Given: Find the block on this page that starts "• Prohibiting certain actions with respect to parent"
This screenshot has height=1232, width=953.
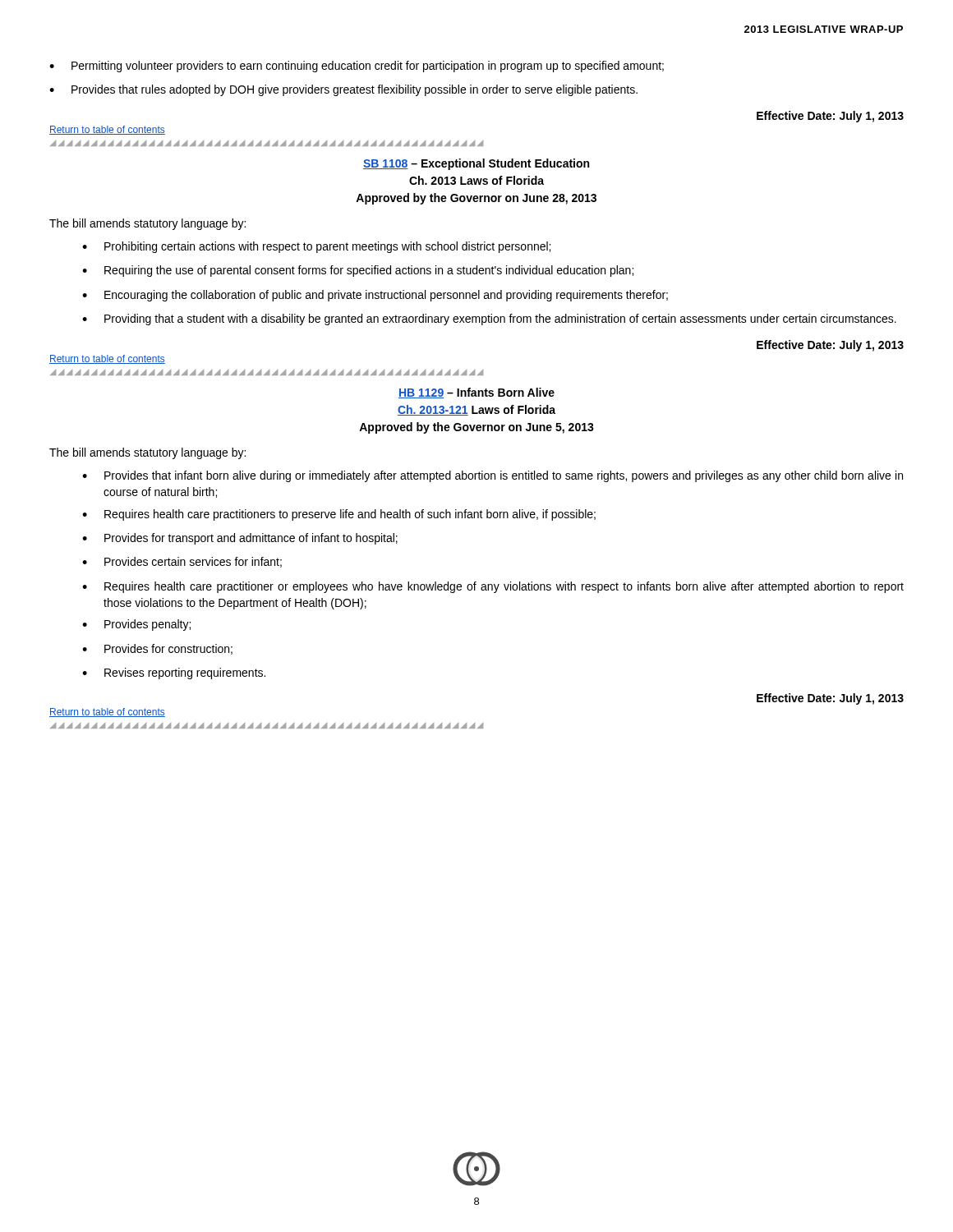Looking at the screenshot, I should (x=493, y=248).
